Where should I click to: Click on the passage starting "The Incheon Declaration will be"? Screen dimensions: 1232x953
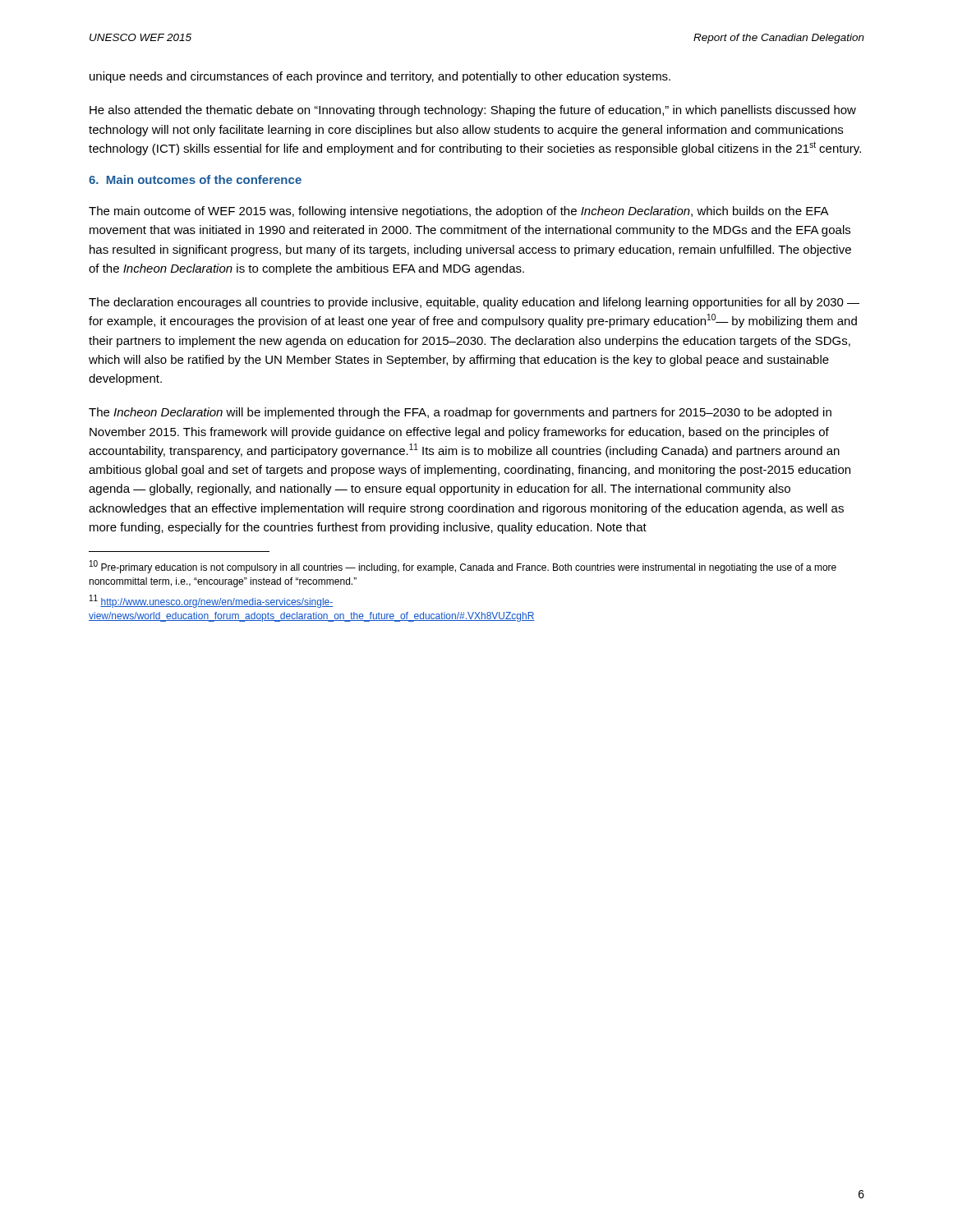click(470, 469)
